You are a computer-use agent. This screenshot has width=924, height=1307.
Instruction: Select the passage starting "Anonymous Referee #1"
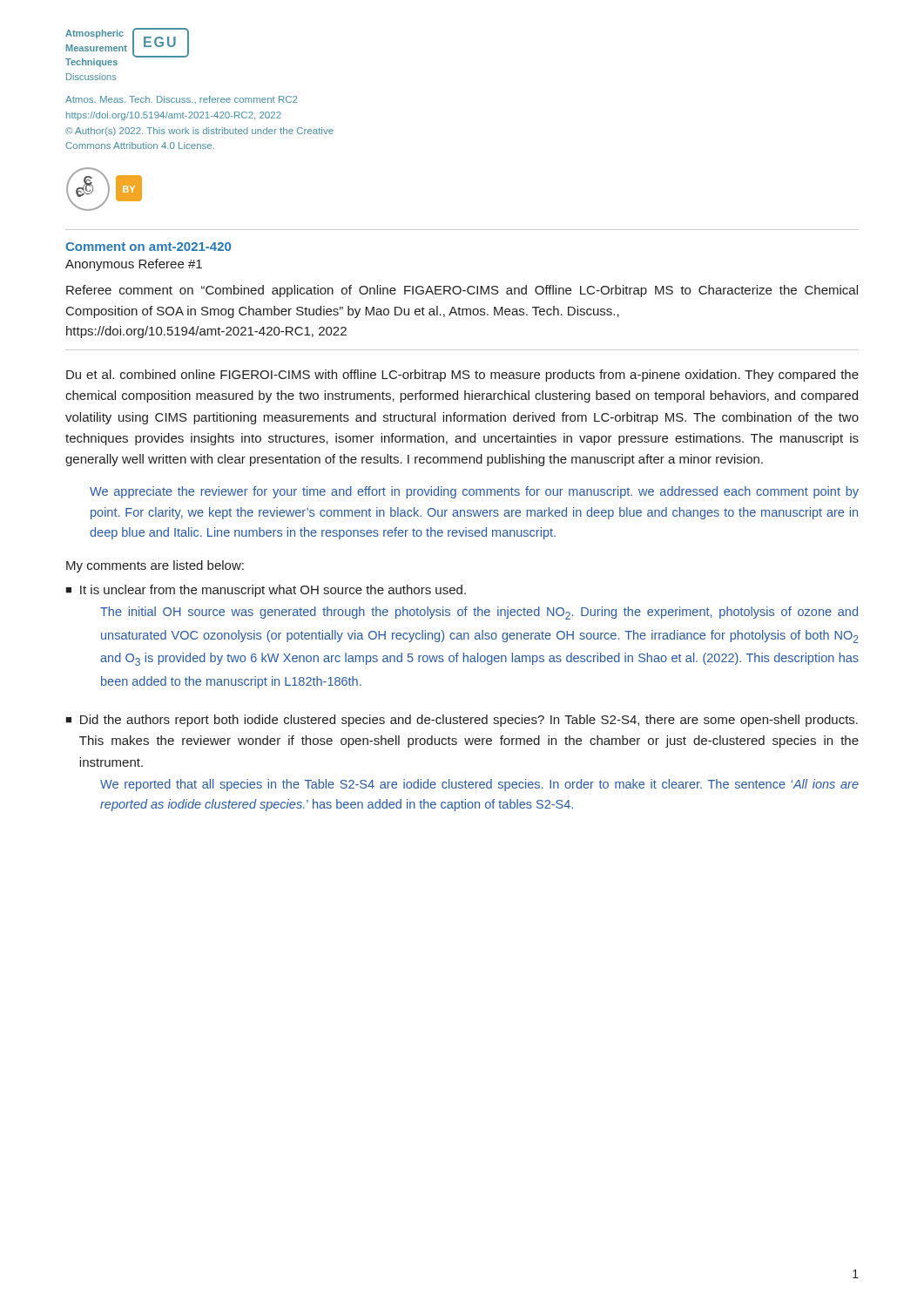tap(134, 264)
